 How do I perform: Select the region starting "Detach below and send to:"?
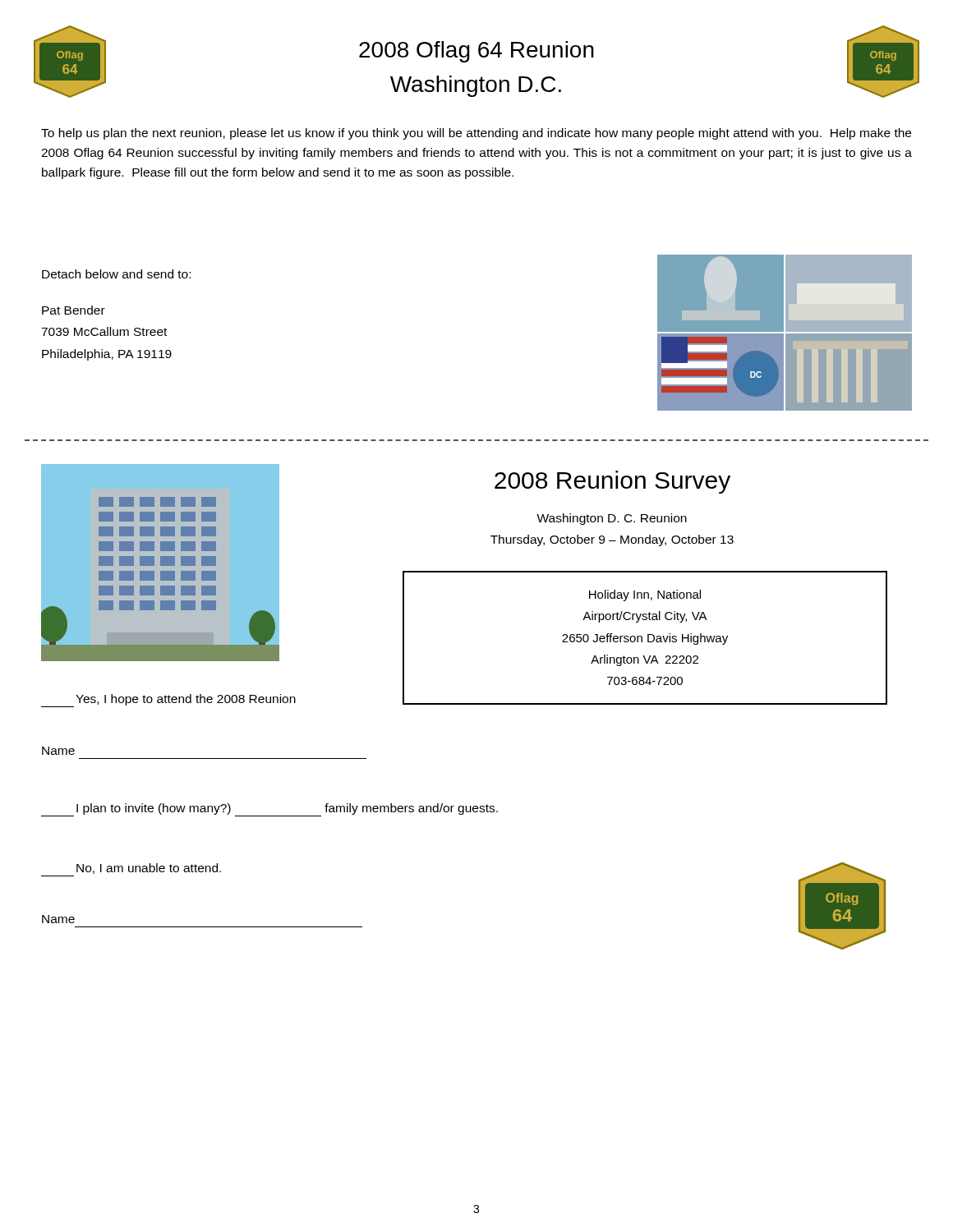coord(116,274)
